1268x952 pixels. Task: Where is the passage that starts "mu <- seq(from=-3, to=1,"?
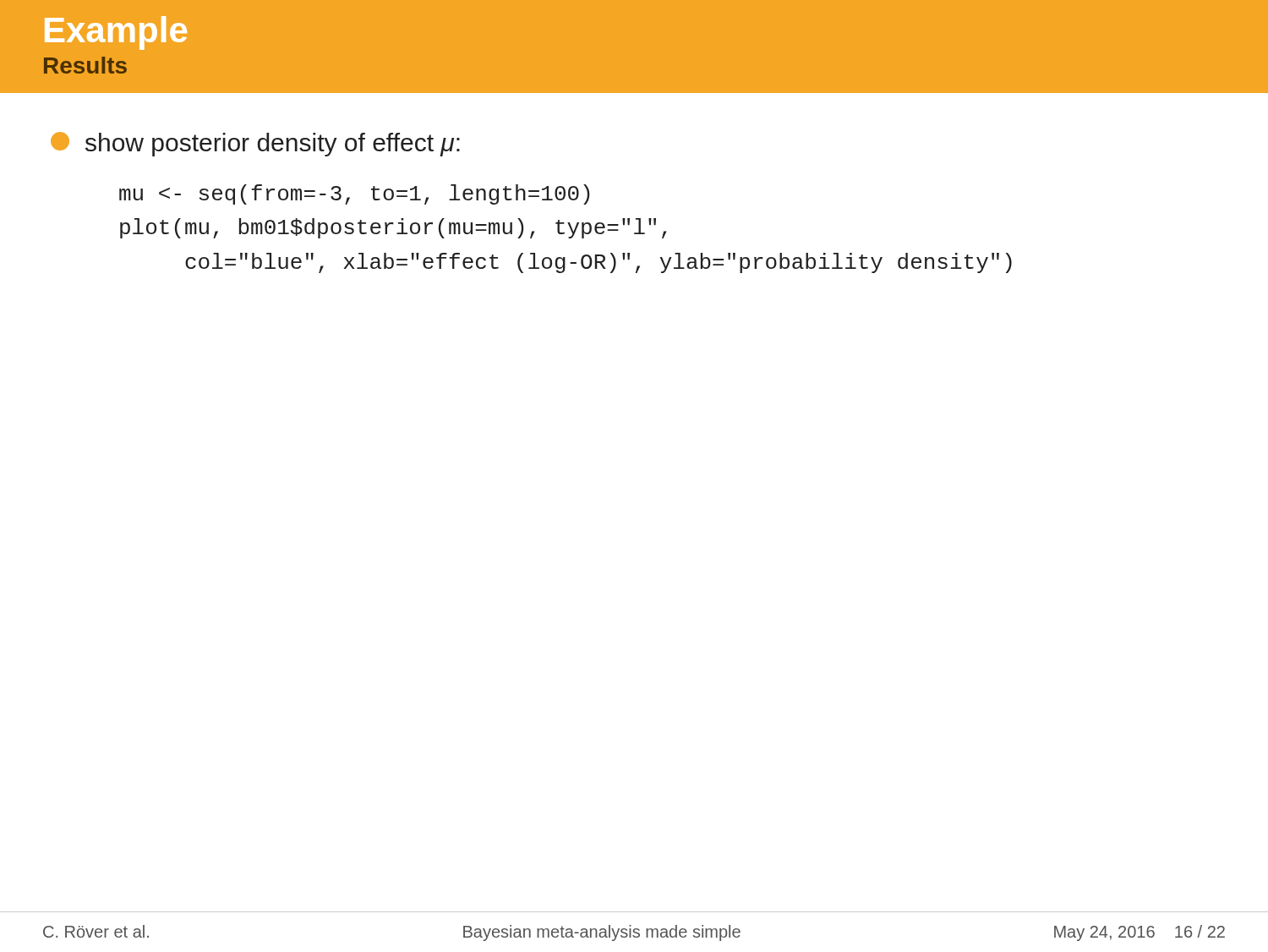click(x=567, y=229)
